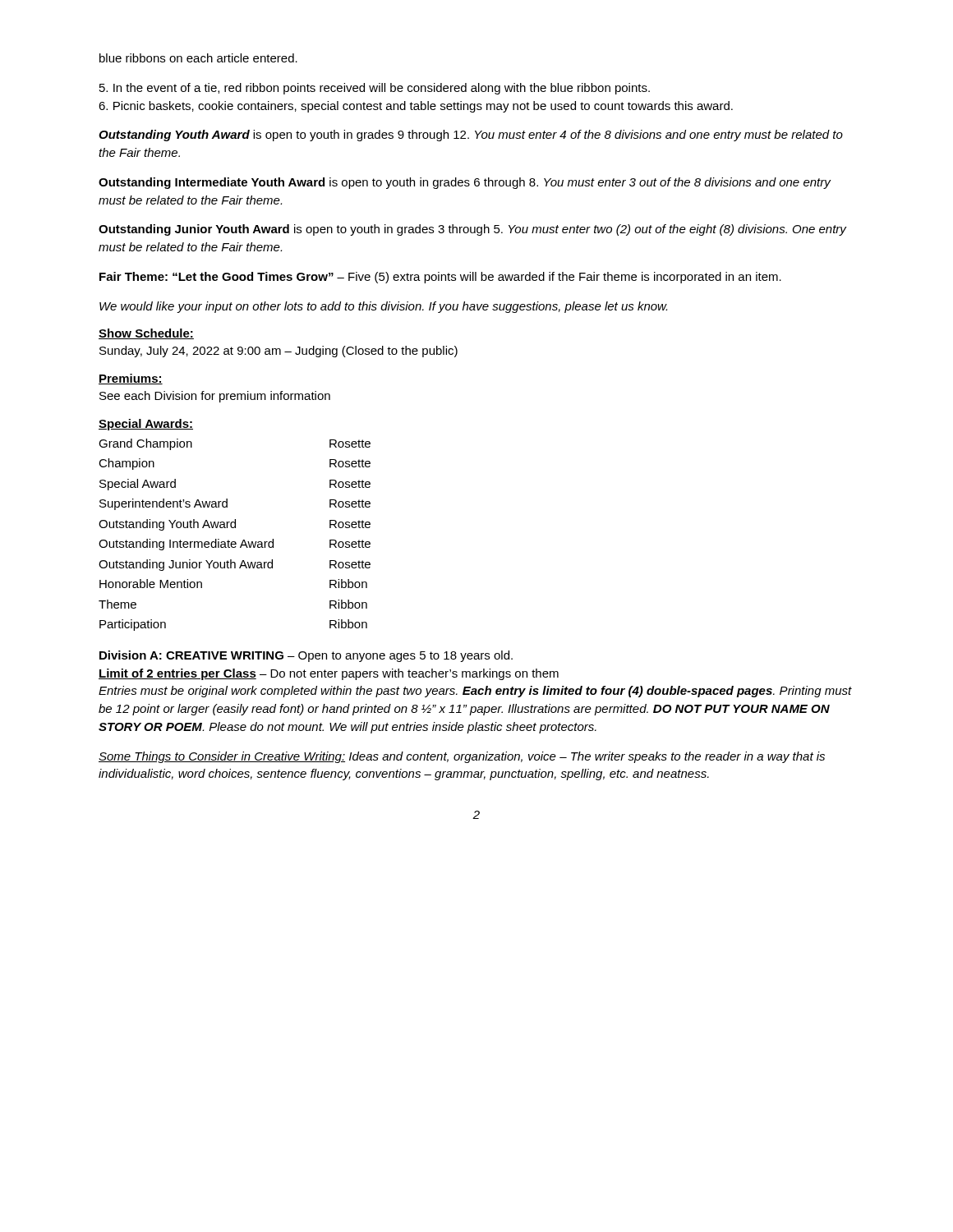Find the region starting "Show Schedule:"

pyautogui.click(x=146, y=333)
